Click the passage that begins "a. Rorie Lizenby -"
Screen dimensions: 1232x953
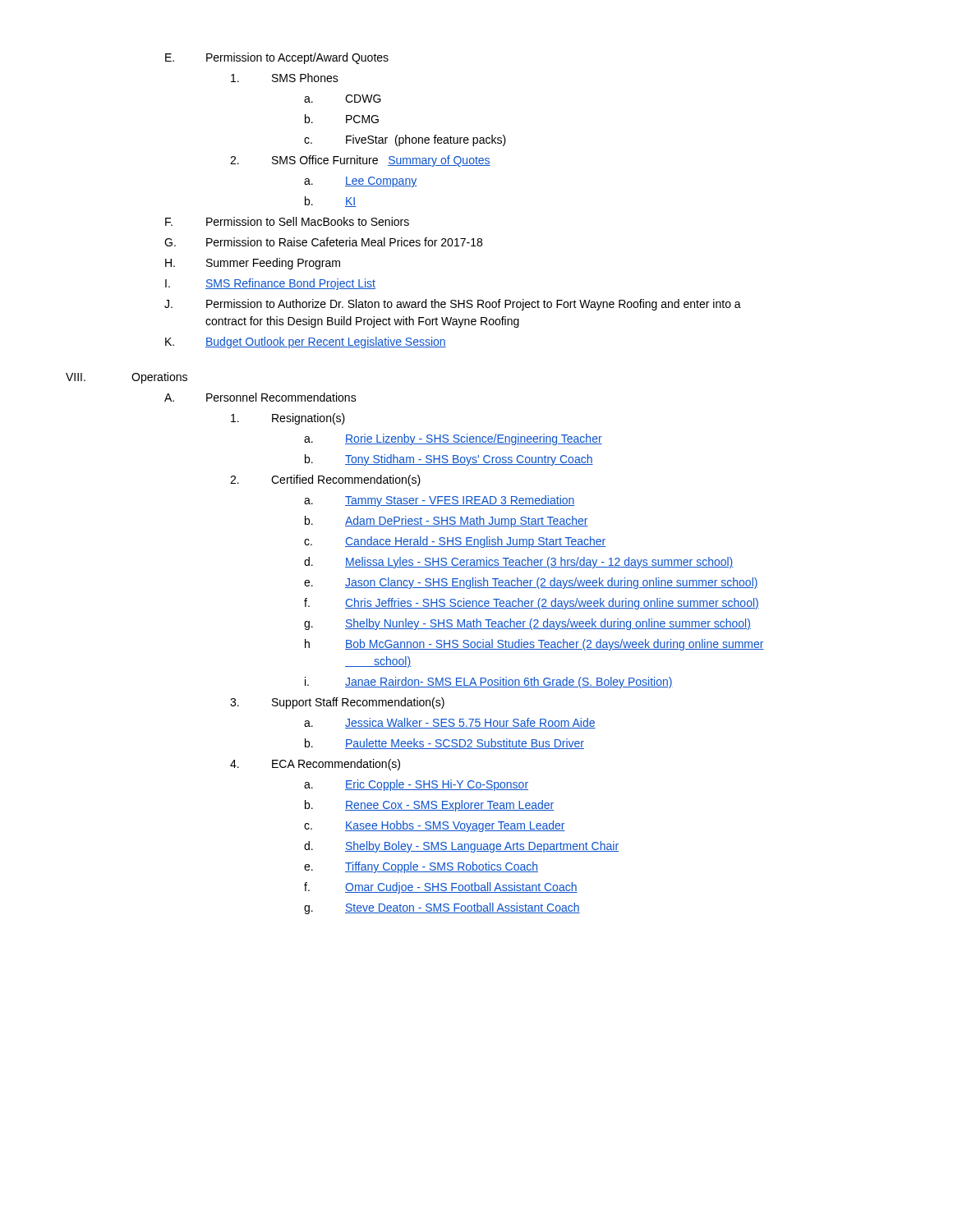(x=453, y=439)
